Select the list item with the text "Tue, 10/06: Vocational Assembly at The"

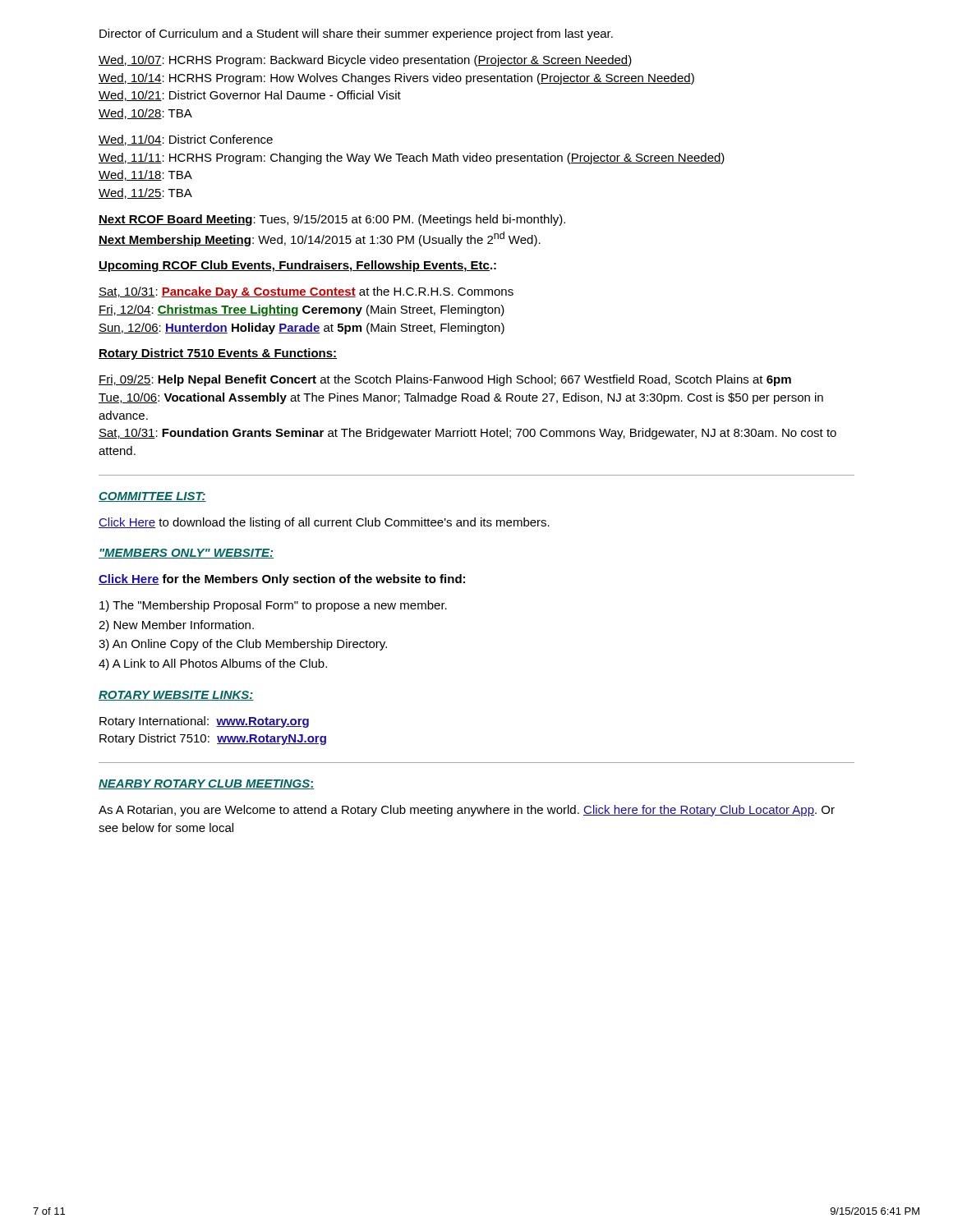tap(476, 406)
